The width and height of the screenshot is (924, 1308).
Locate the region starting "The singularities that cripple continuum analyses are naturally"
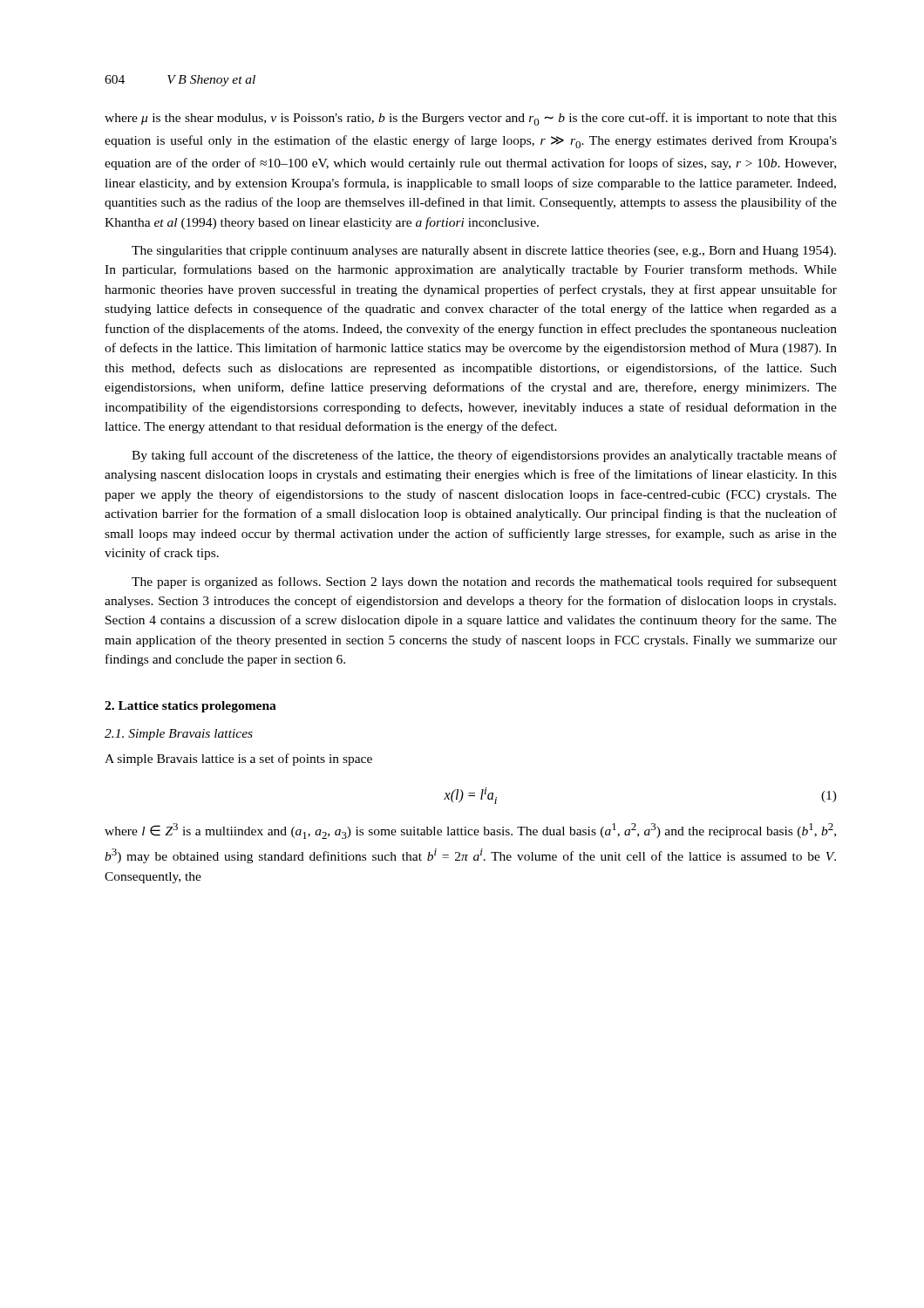pyautogui.click(x=471, y=339)
